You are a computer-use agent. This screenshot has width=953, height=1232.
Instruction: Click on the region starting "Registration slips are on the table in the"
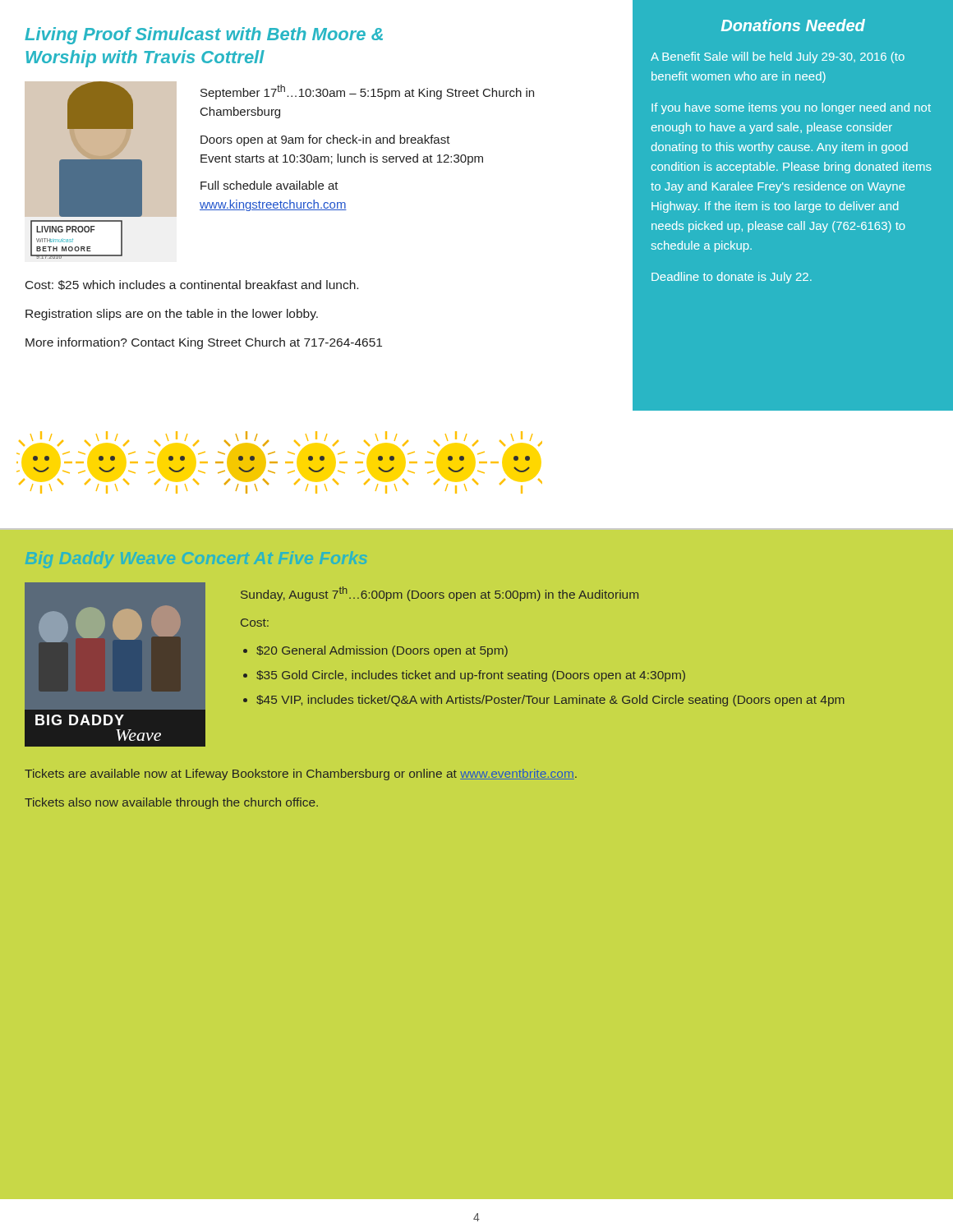(283, 314)
